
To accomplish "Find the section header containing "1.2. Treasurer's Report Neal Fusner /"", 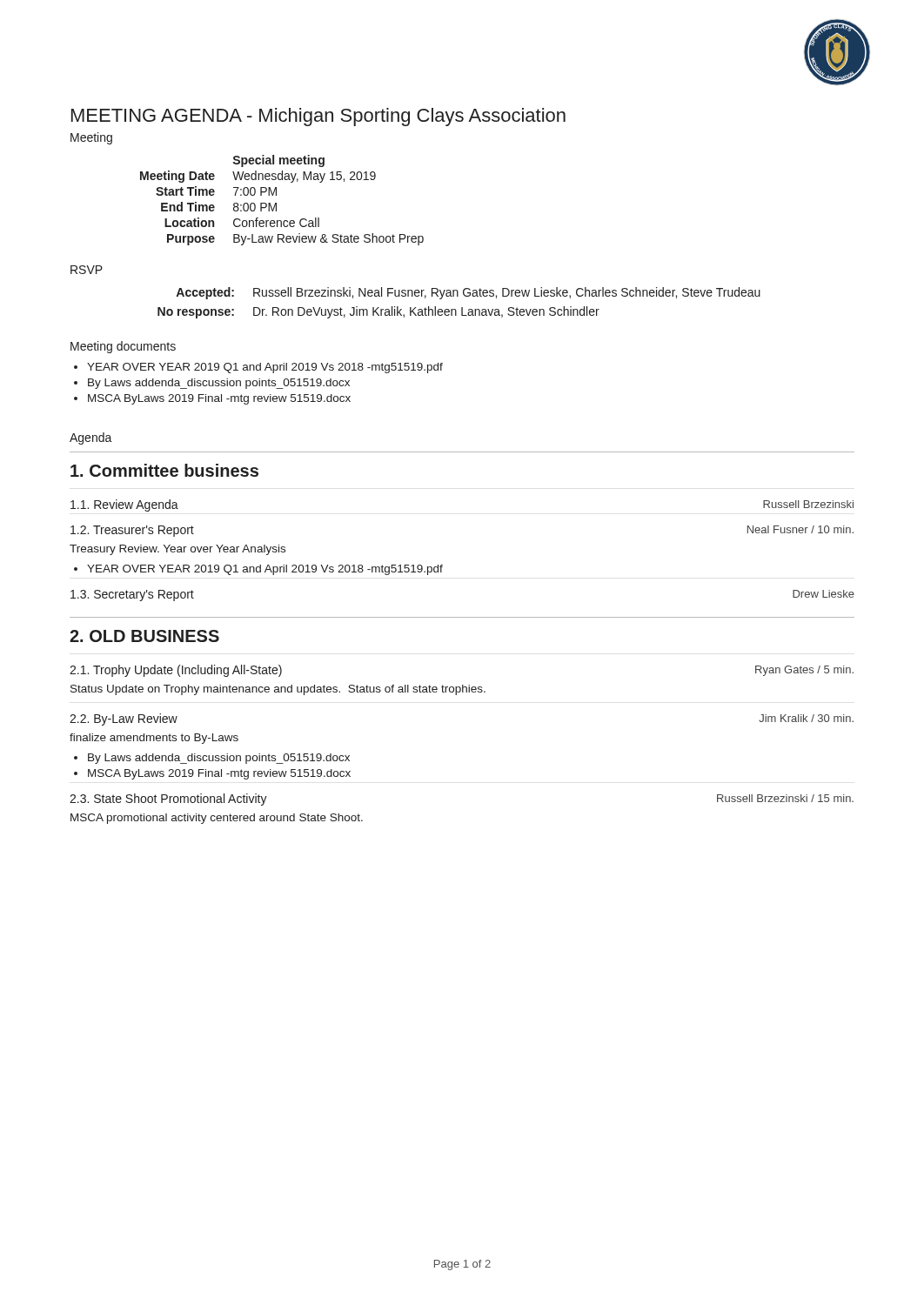I will coord(136,531).
